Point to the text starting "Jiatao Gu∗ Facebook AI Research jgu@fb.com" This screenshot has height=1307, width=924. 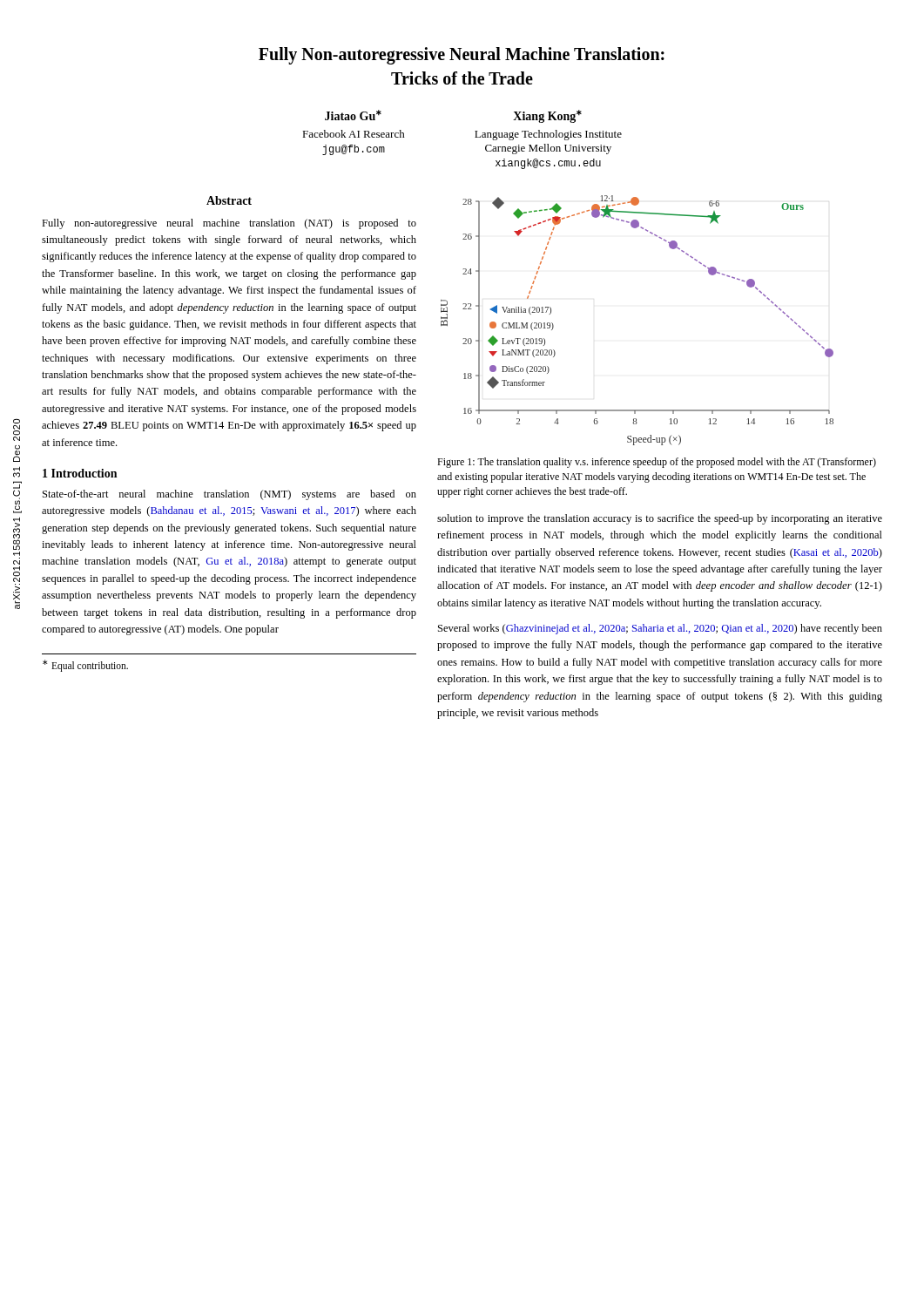point(353,132)
